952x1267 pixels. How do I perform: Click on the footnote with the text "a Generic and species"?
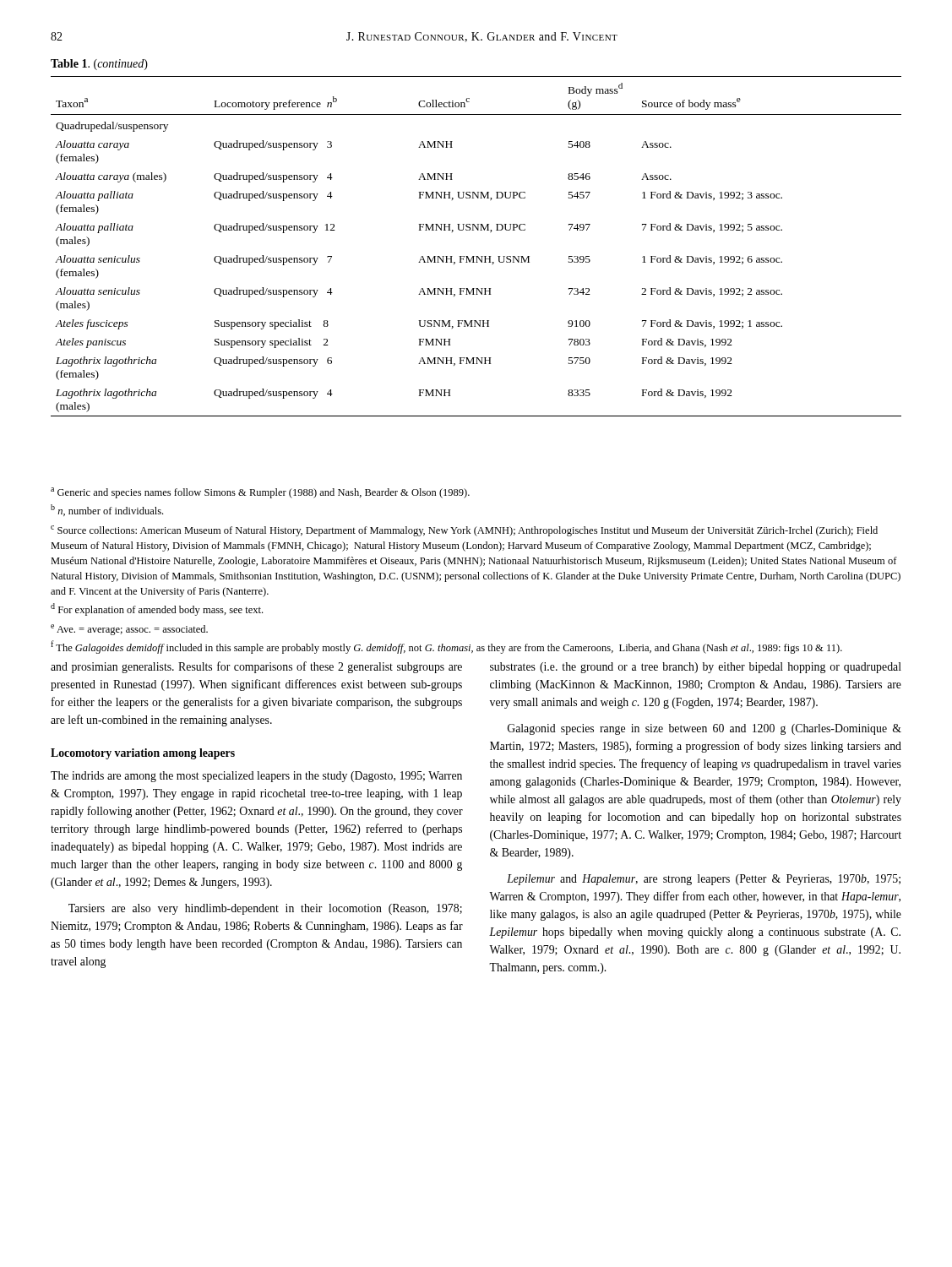260,491
